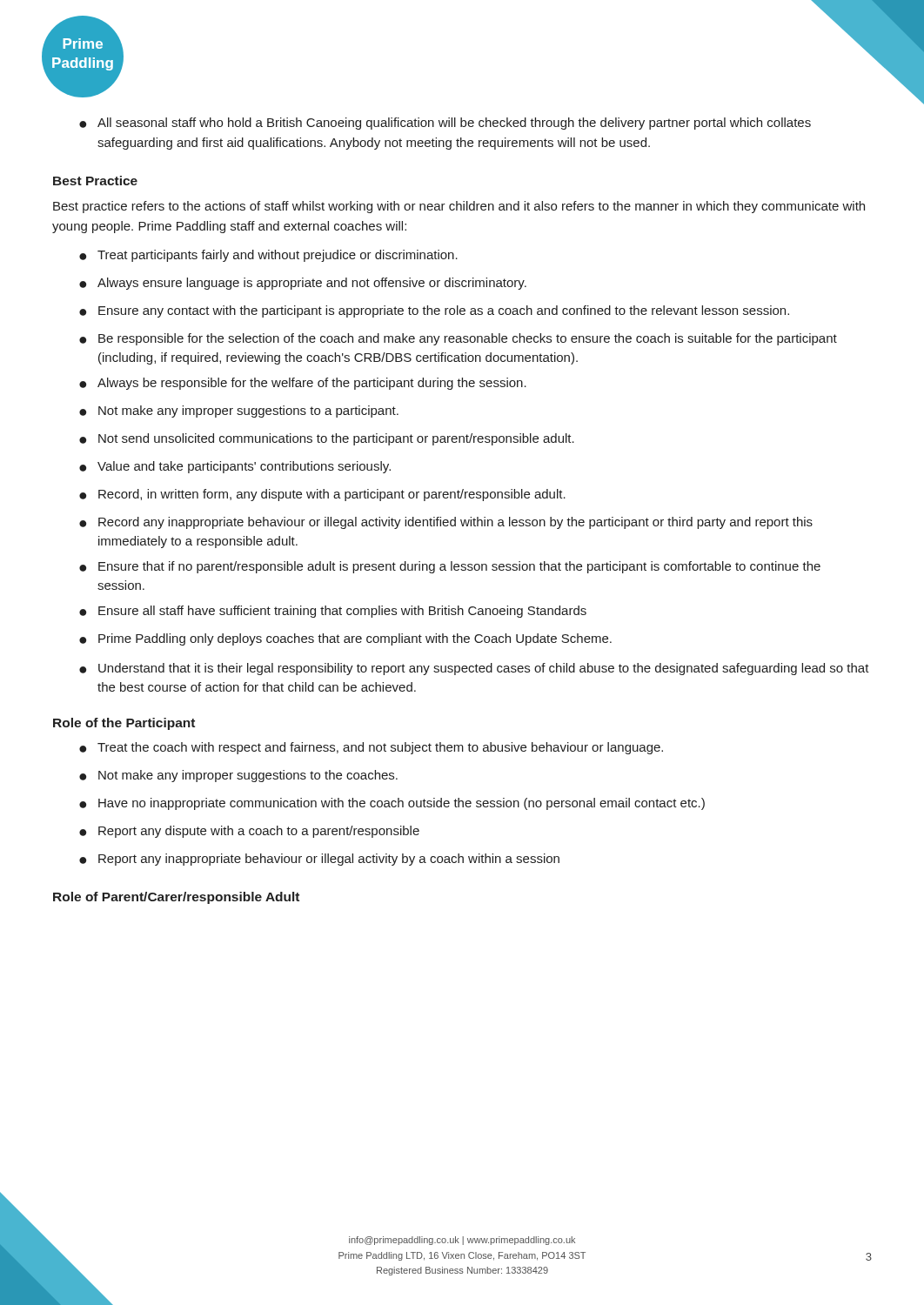The image size is (924, 1305).
Task: Point to the text starting "● All seasonal staff"
Action: click(475, 133)
